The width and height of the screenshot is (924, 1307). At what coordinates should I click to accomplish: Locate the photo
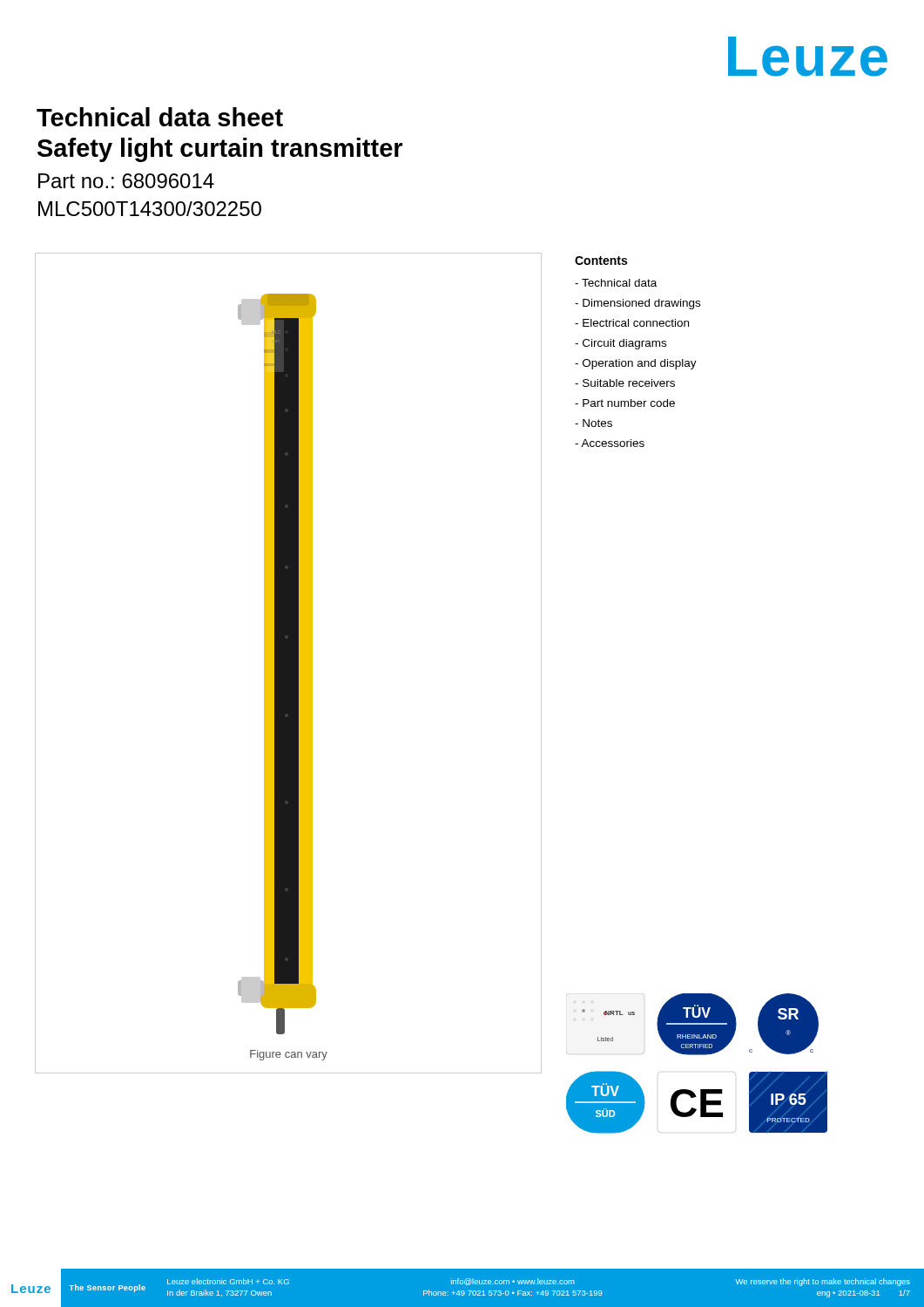288,663
